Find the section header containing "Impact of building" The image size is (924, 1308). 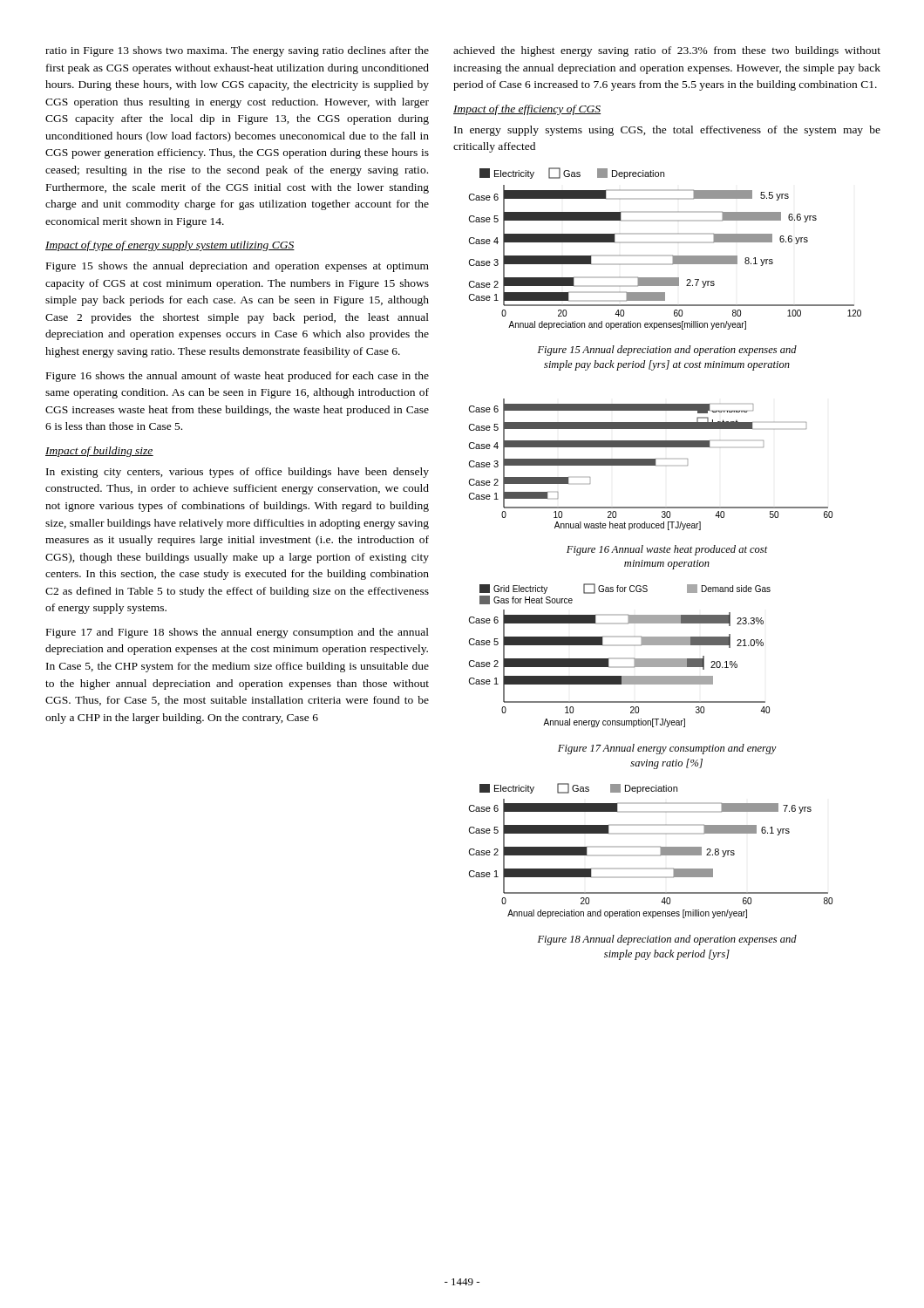(x=99, y=450)
